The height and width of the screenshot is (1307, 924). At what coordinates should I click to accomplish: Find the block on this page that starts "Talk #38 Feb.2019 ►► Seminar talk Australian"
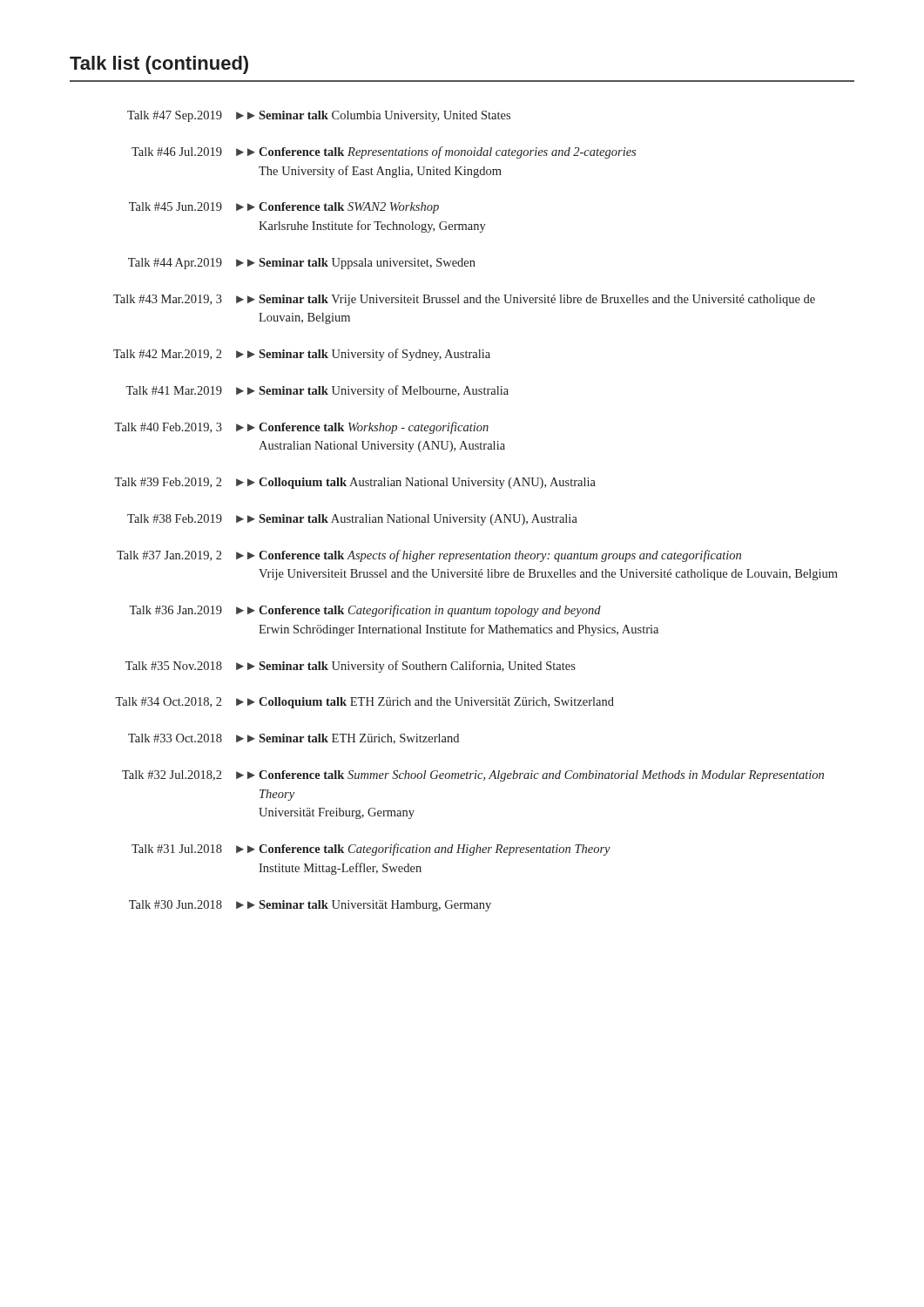point(462,519)
